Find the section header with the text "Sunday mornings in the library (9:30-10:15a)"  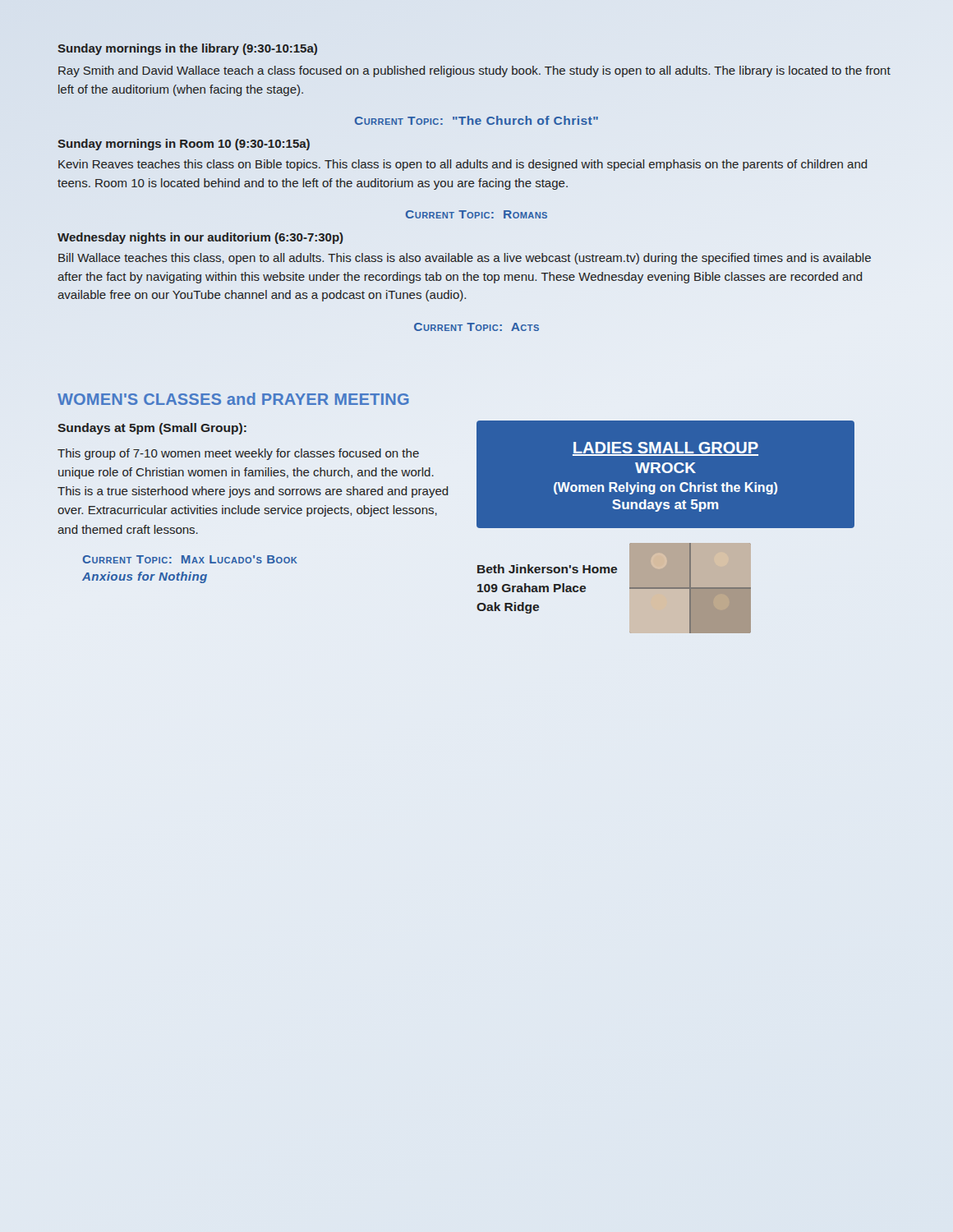tap(188, 48)
